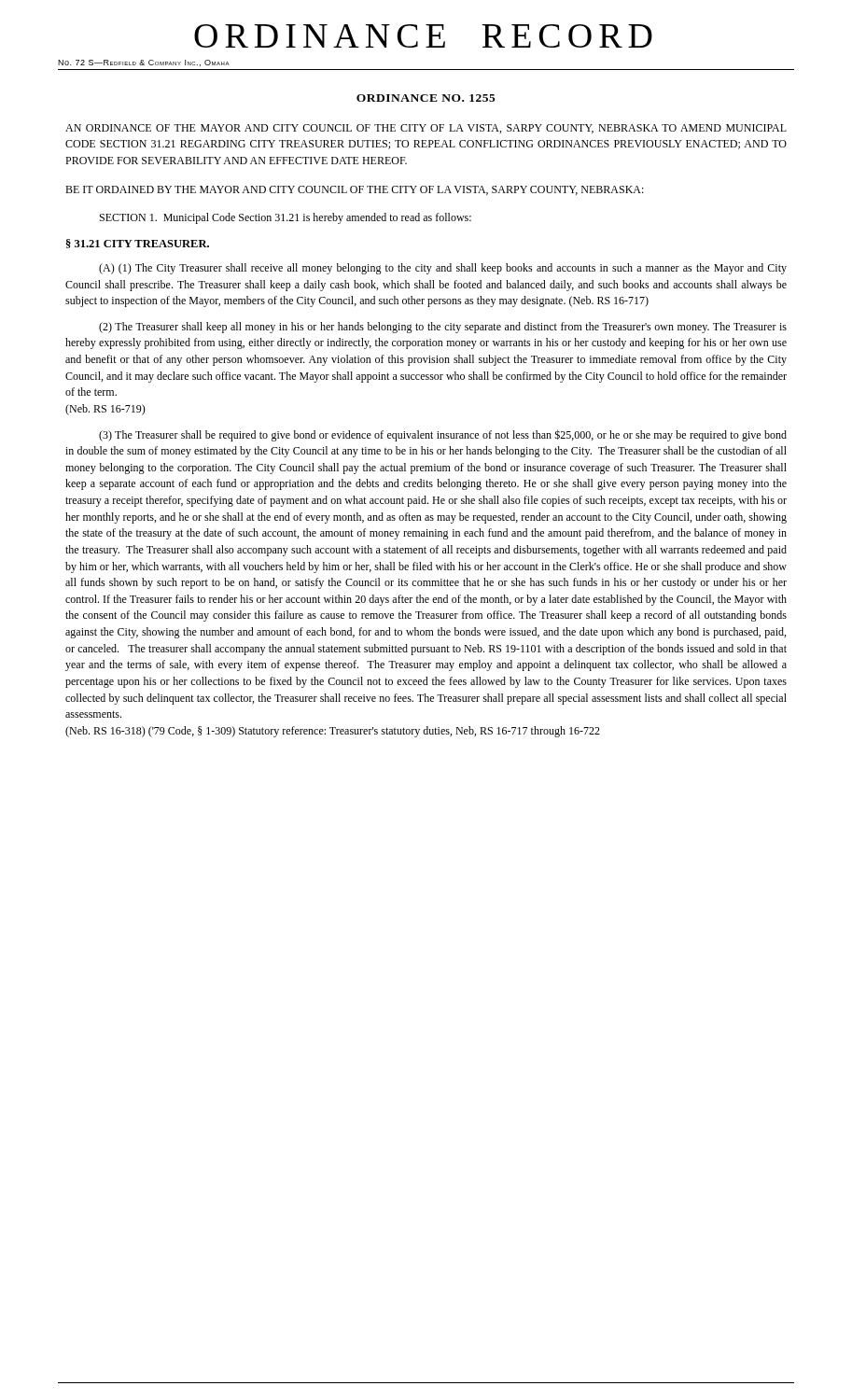Locate the text block with the text "(A) (1) The City"
The width and height of the screenshot is (852, 1400).
(426, 284)
